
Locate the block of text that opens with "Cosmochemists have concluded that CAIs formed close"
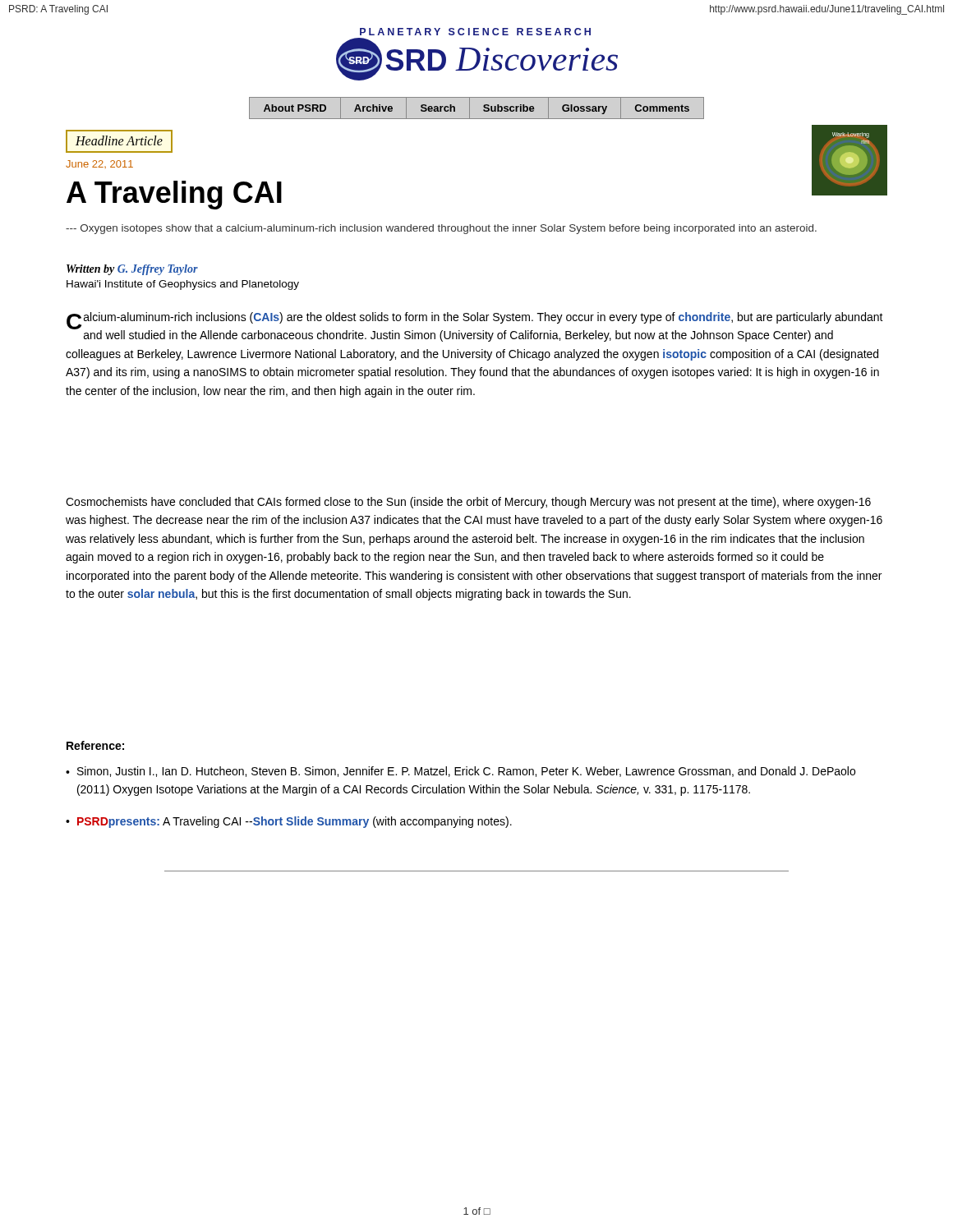click(x=474, y=548)
